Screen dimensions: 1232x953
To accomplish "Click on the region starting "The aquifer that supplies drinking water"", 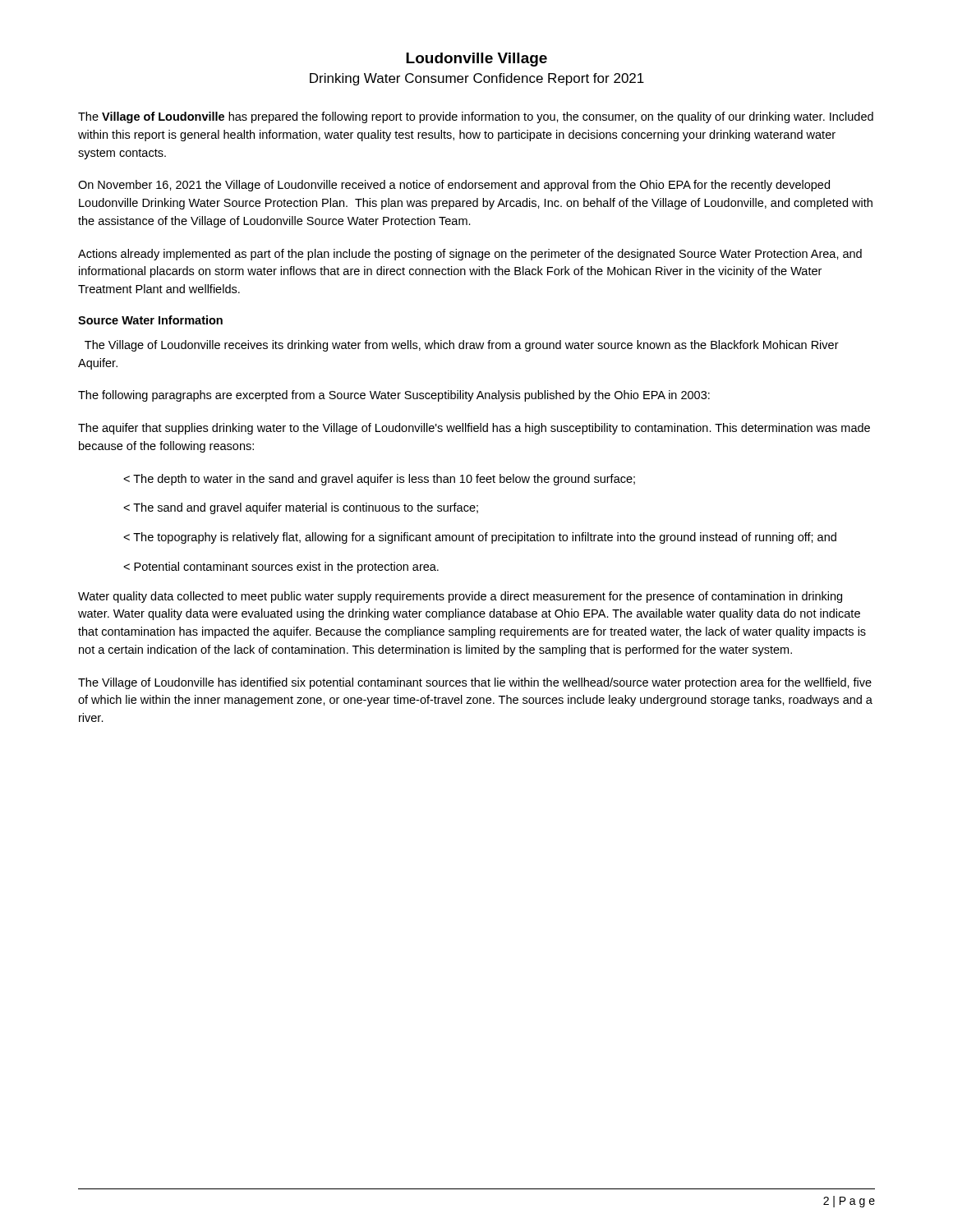I will 474,437.
